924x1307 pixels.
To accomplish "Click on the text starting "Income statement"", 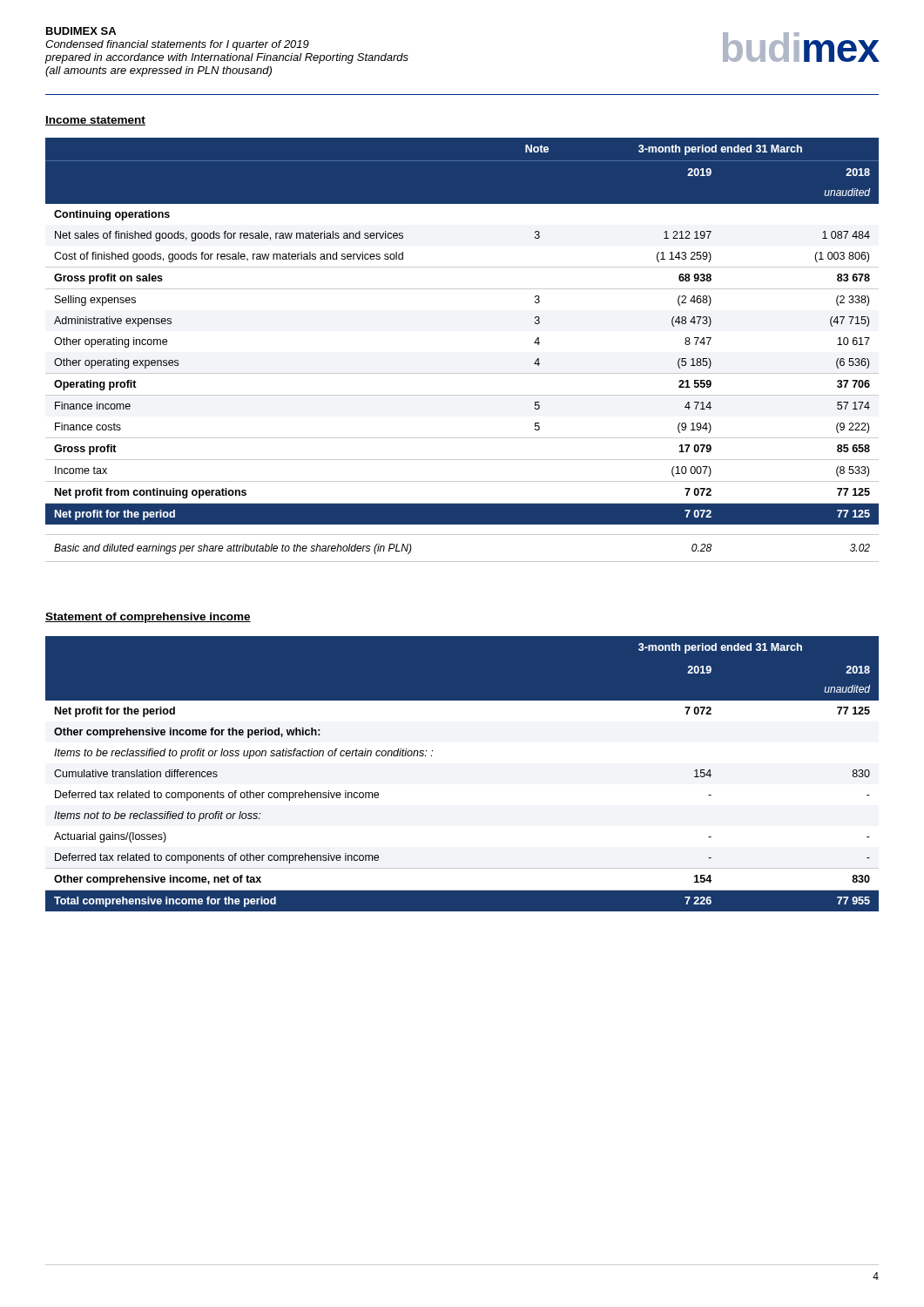I will [95, 120].
